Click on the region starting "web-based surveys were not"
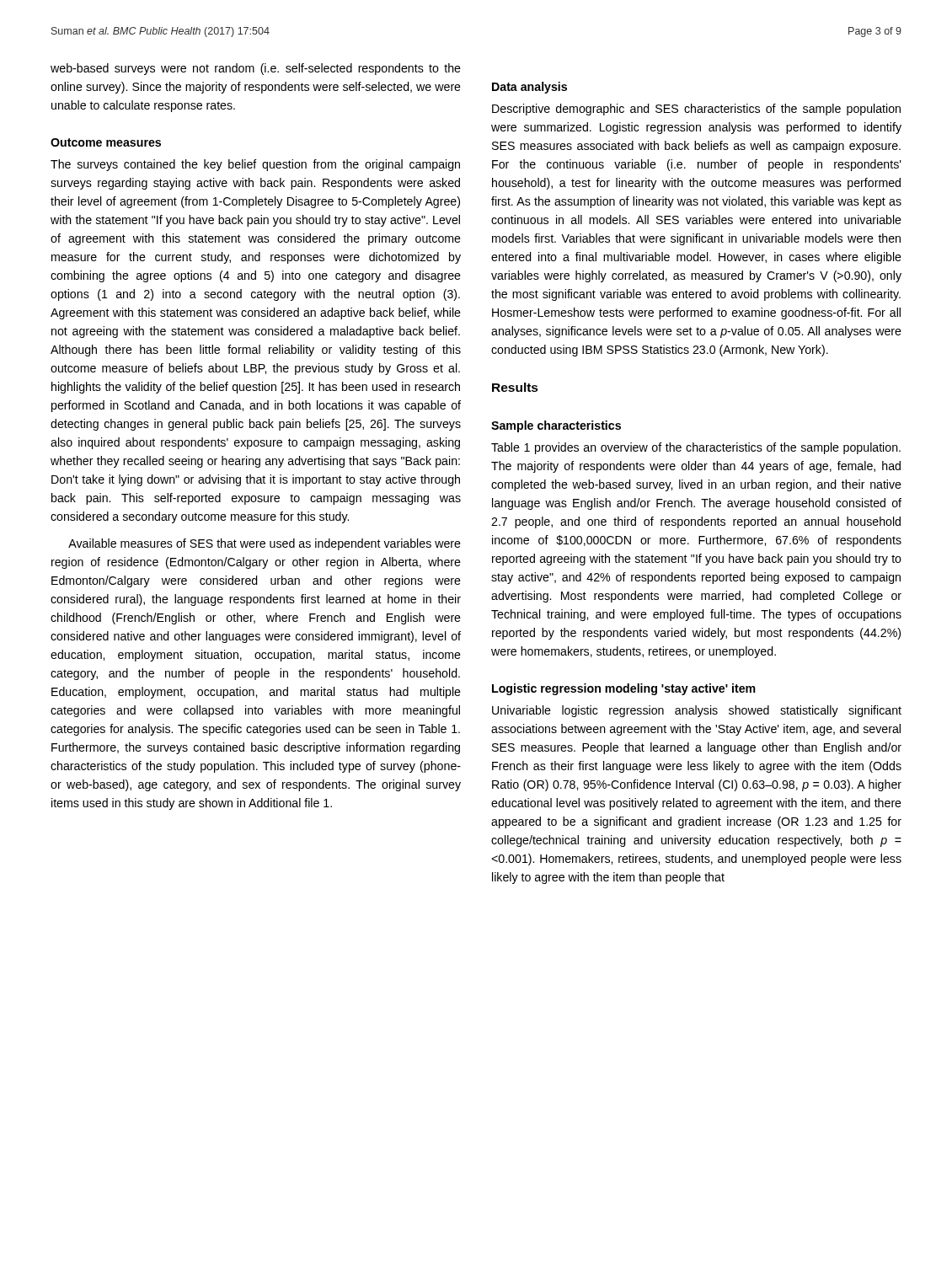Screen dimensions: 1264x952 256,87
